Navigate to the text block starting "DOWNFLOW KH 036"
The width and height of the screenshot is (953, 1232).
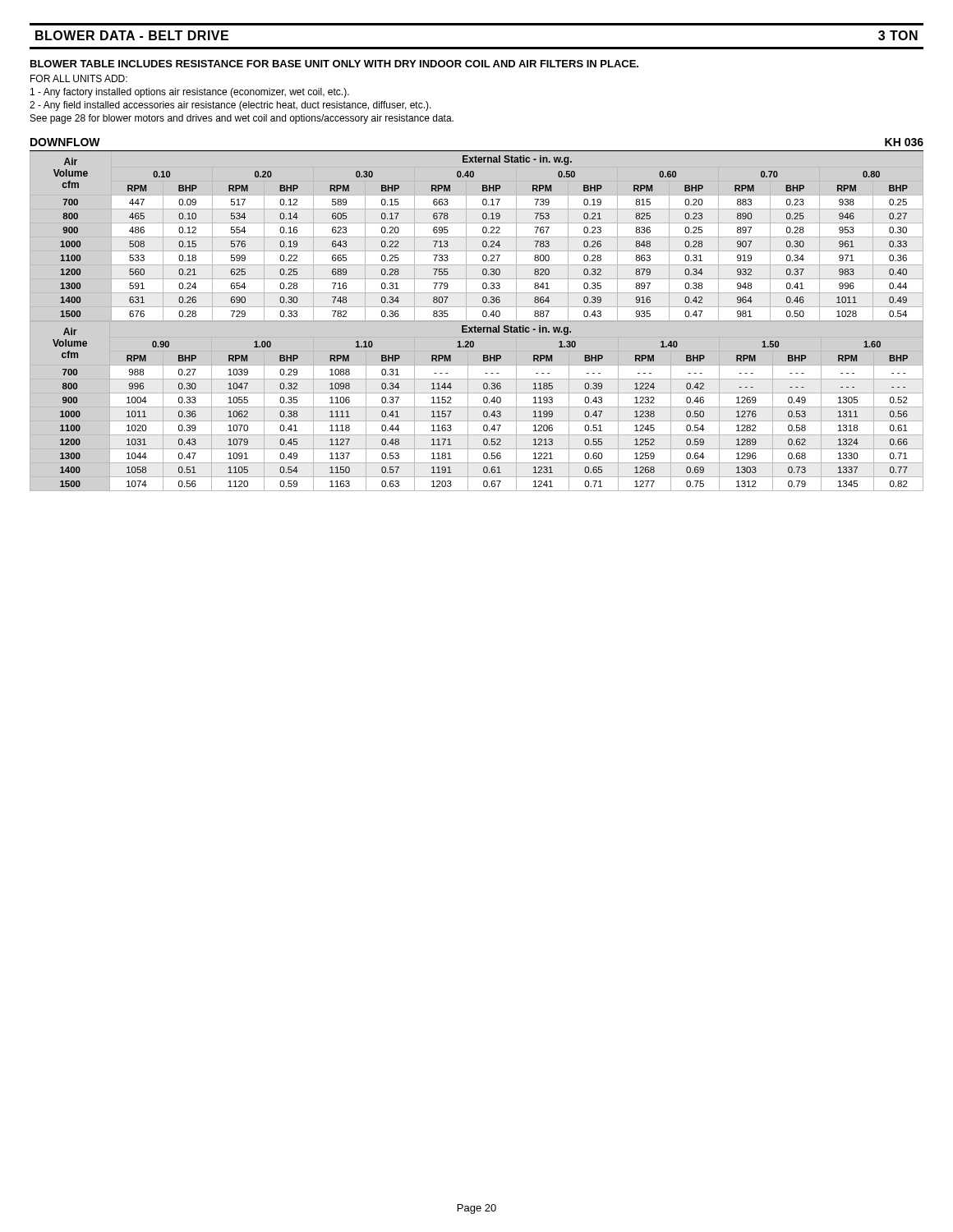pyautogui.click(x=476, y=142)
